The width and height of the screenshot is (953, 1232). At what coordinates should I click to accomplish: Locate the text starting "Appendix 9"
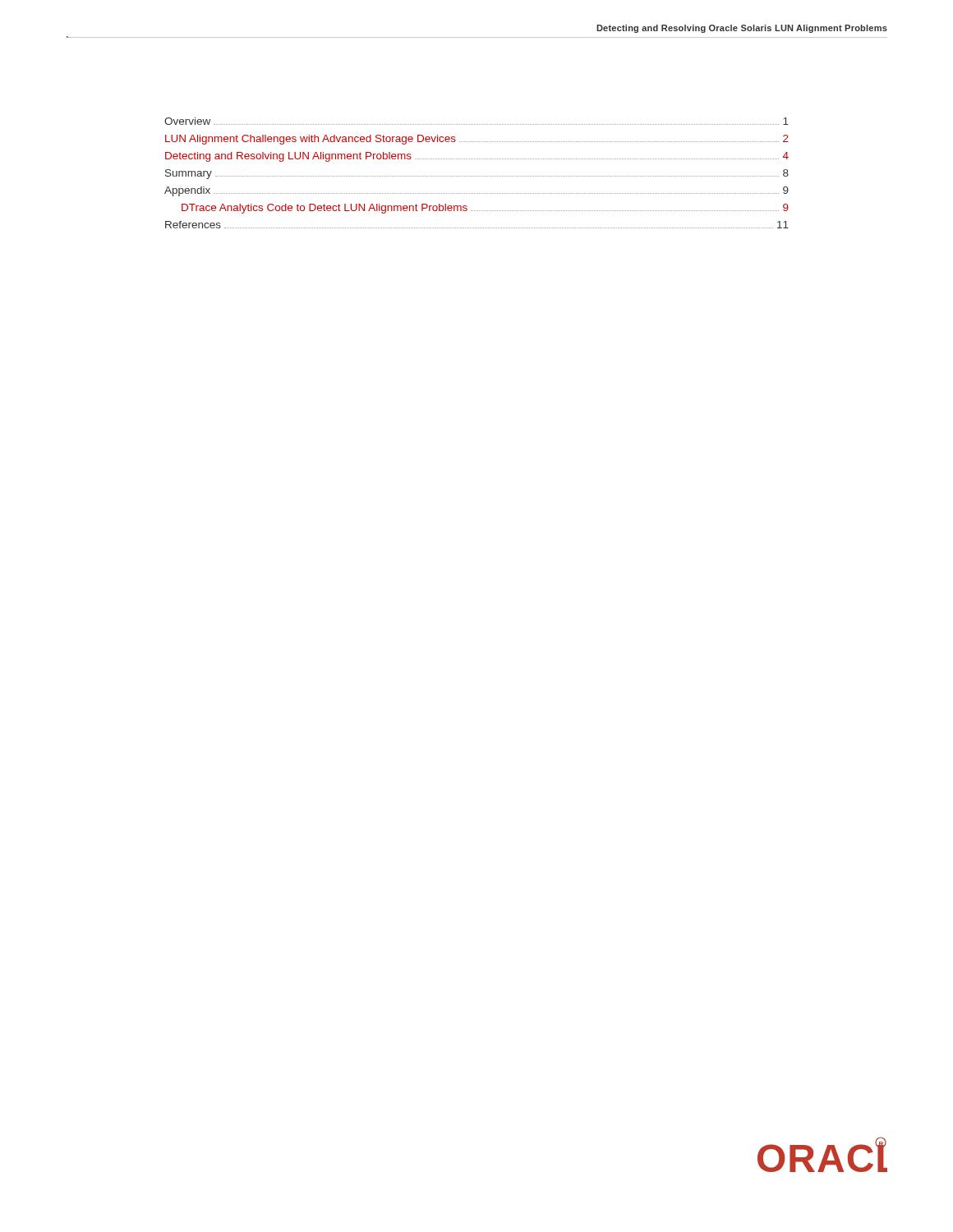[476, 190]
